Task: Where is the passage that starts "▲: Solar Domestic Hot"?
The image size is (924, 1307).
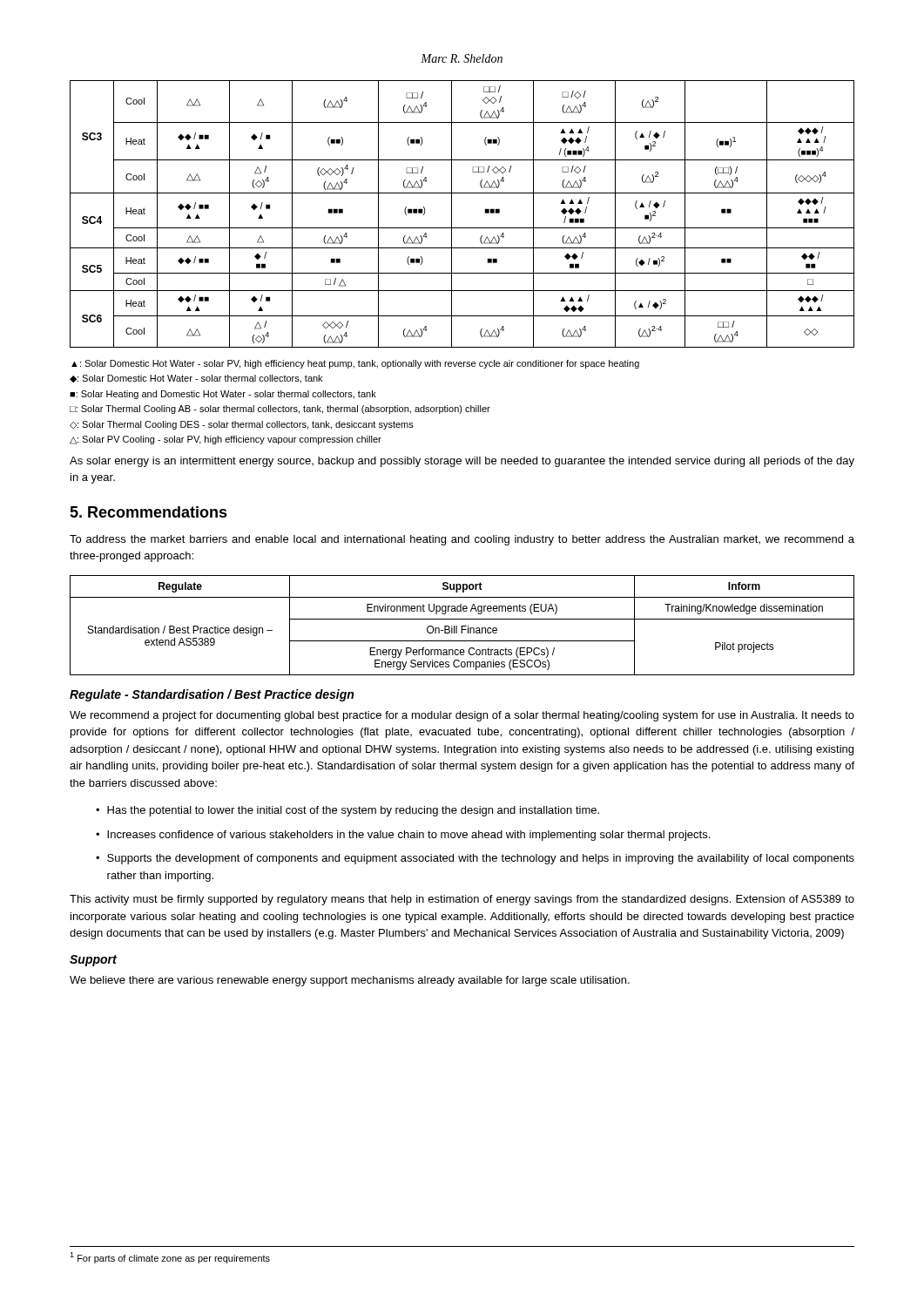Action: (x=462, y=401)
